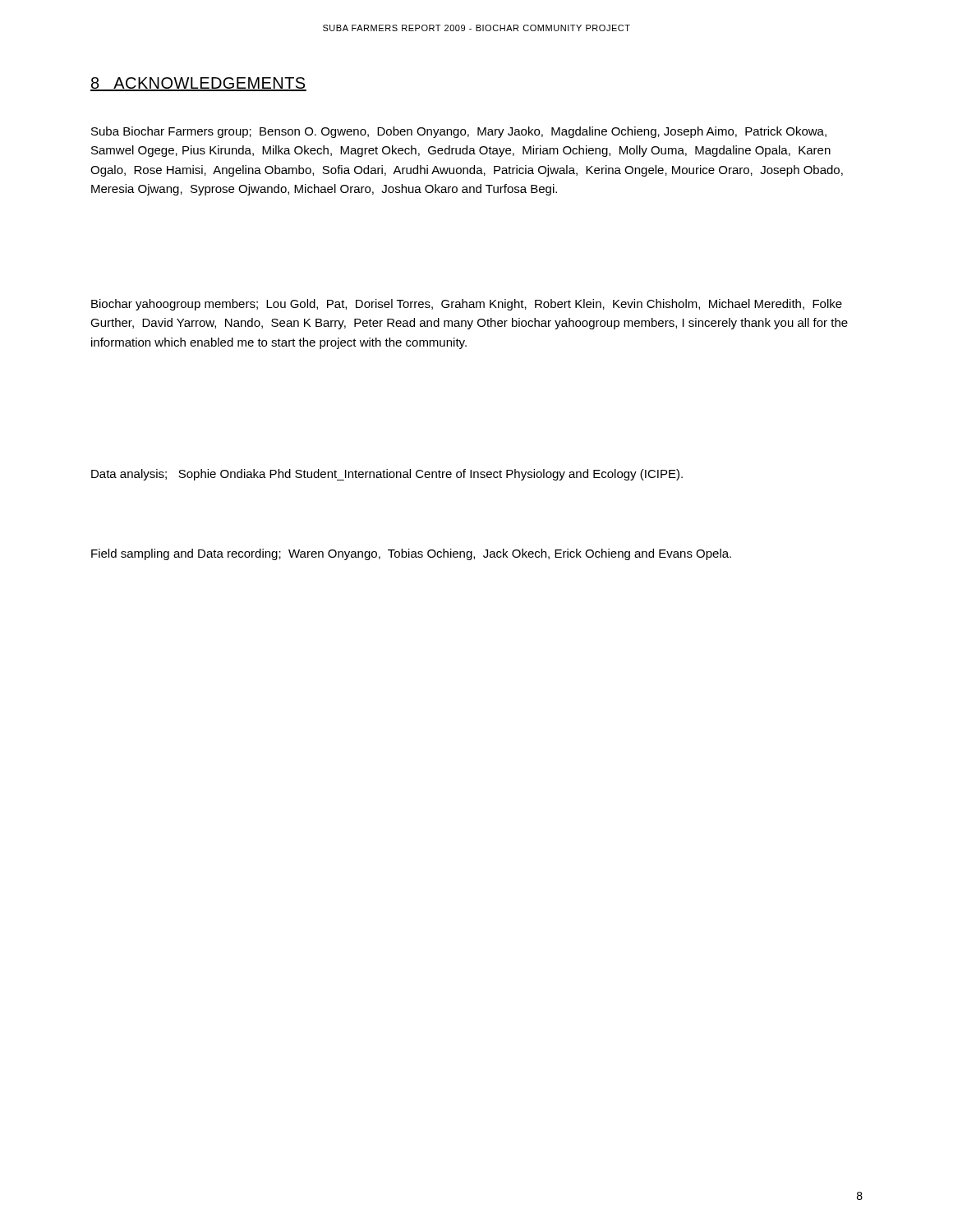Point to the region starting "8 ACKNOWLEDGEMENTS"
Image resolution: width=953 pixels, height=1232 pixels.
[x=198, y=83]
